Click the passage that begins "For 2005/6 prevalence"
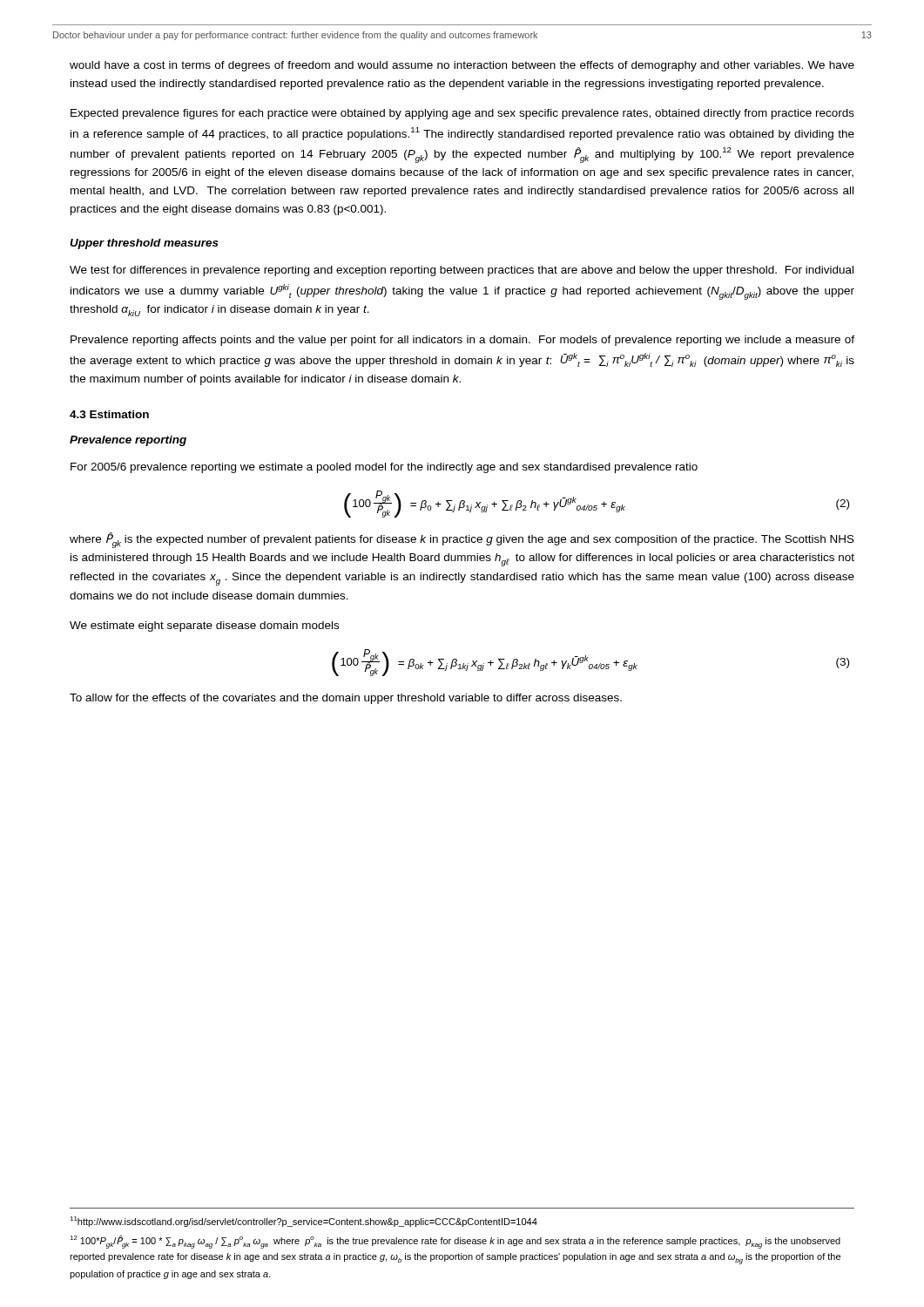The height and width of the screenshot is (1307, 924). [x=462, y=467]
